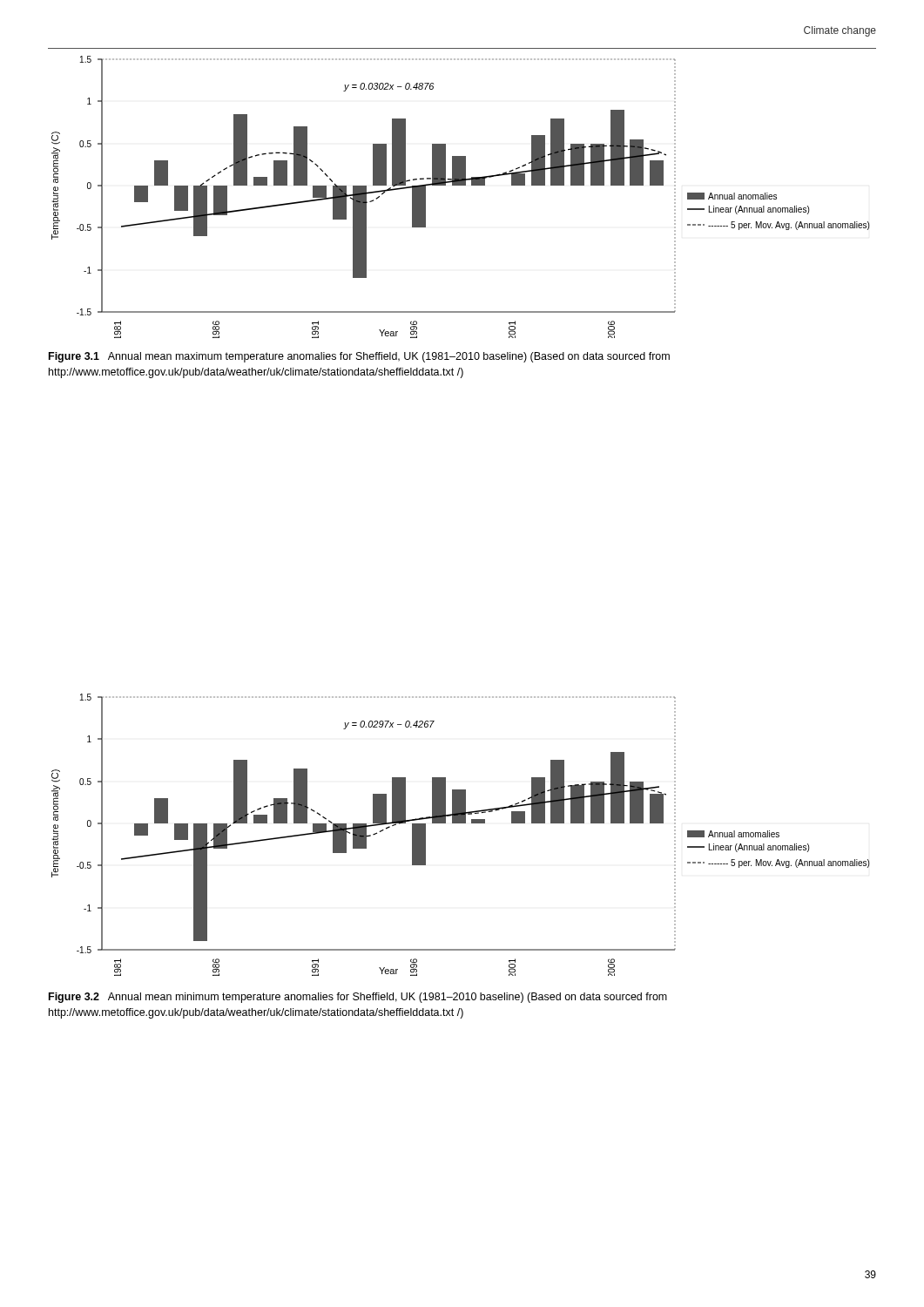Viewport: 924px width, 1307px height.
Task: Find the region starting "Figure 3.2 Annual mean minimum temperature anomalies"
Action: [x=358, y=1005]
